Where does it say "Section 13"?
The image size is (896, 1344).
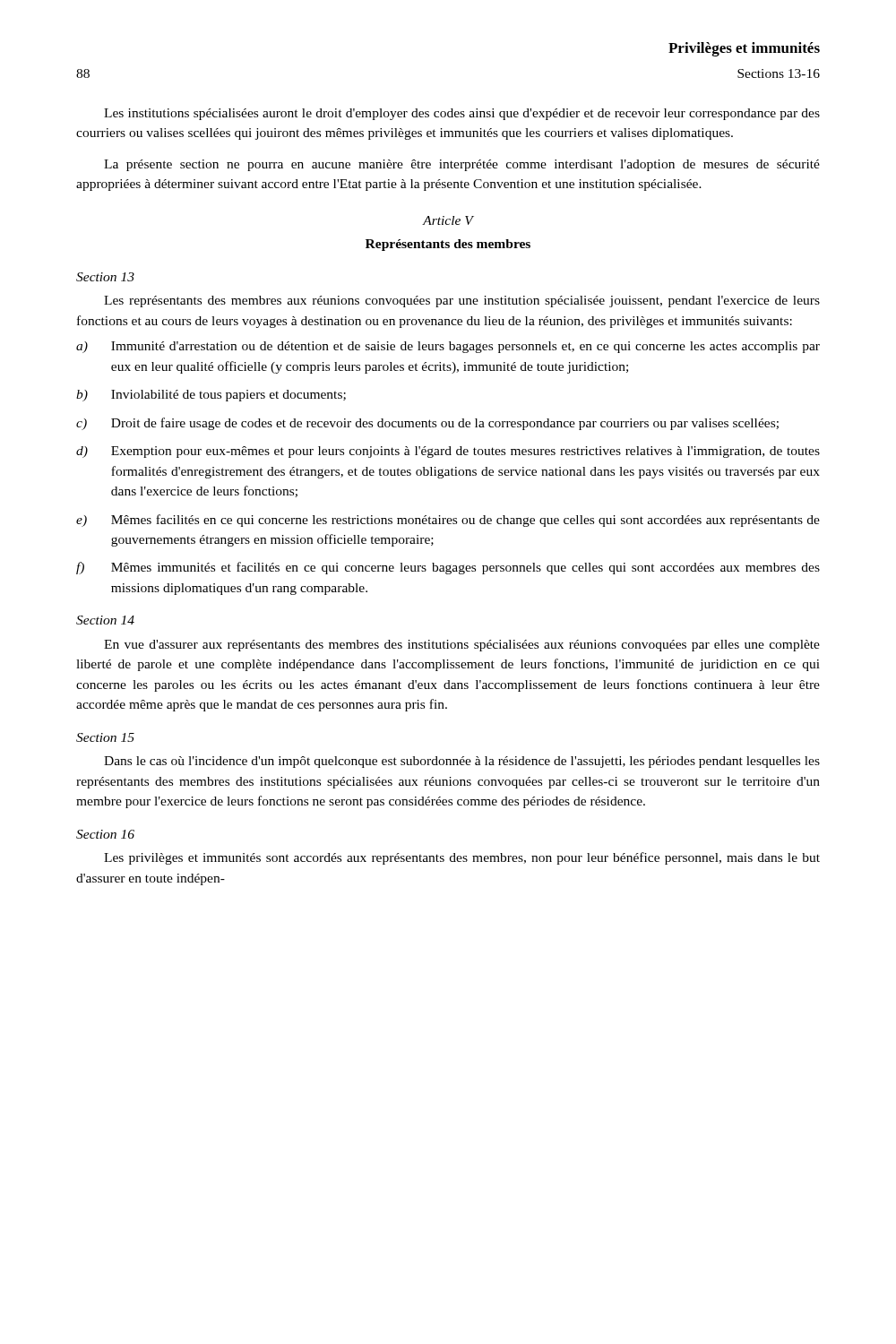pyautogui.click(x=105, y=276)
